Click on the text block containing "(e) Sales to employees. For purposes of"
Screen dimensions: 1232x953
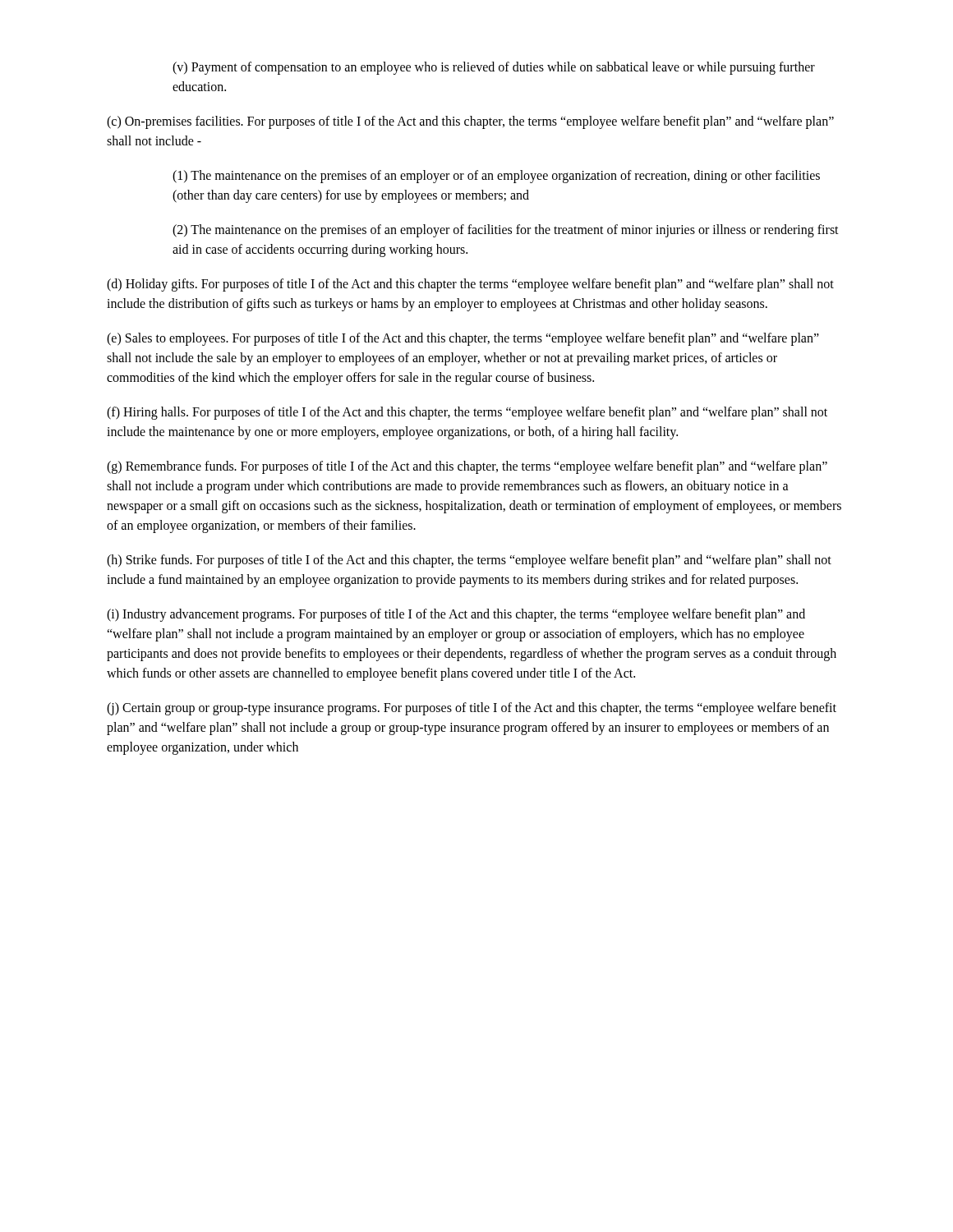pyautogui.click(x=463, y=358)
